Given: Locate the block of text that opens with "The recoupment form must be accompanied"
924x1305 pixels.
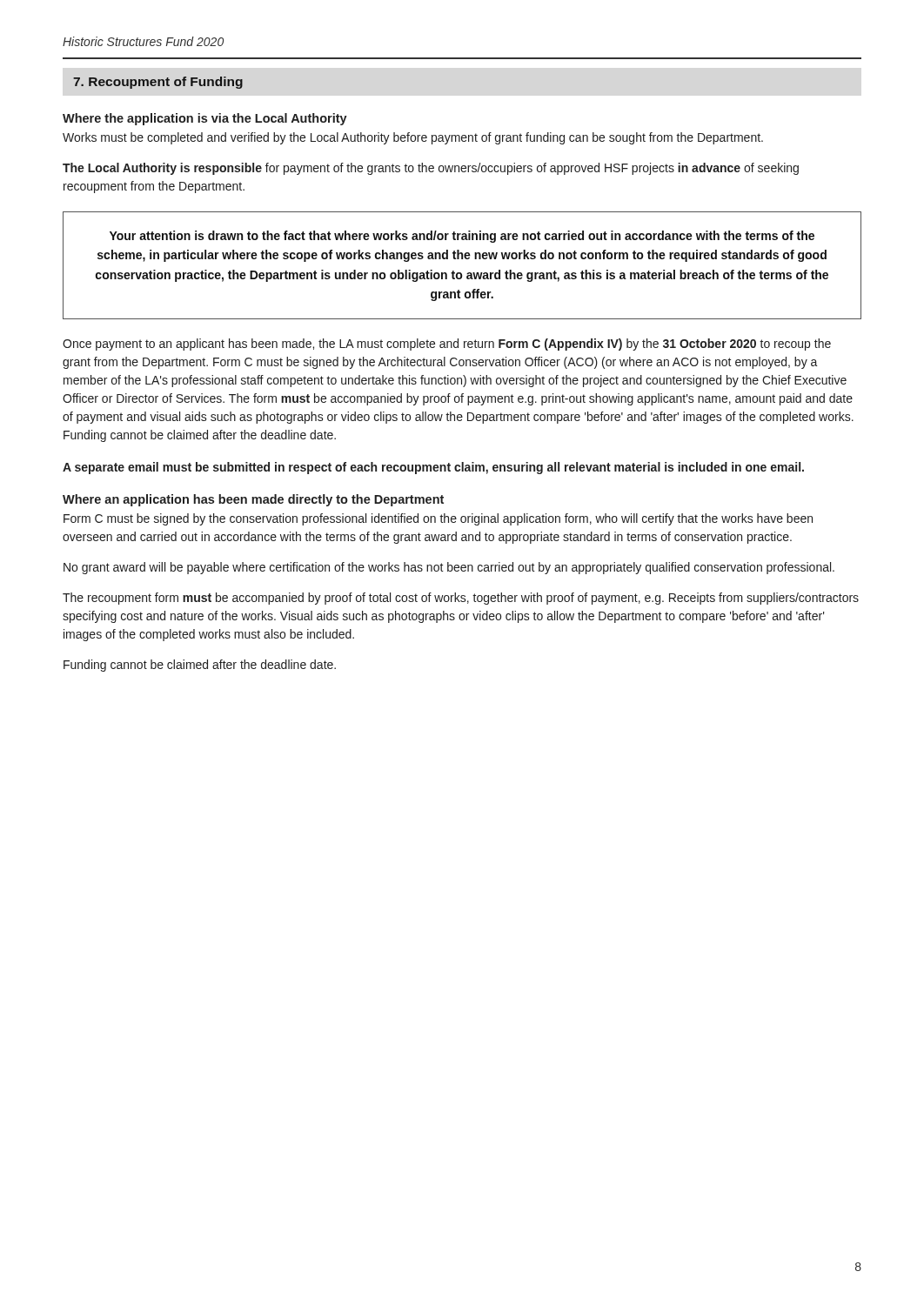Looking at the screenshot, I should pos(462,616).
